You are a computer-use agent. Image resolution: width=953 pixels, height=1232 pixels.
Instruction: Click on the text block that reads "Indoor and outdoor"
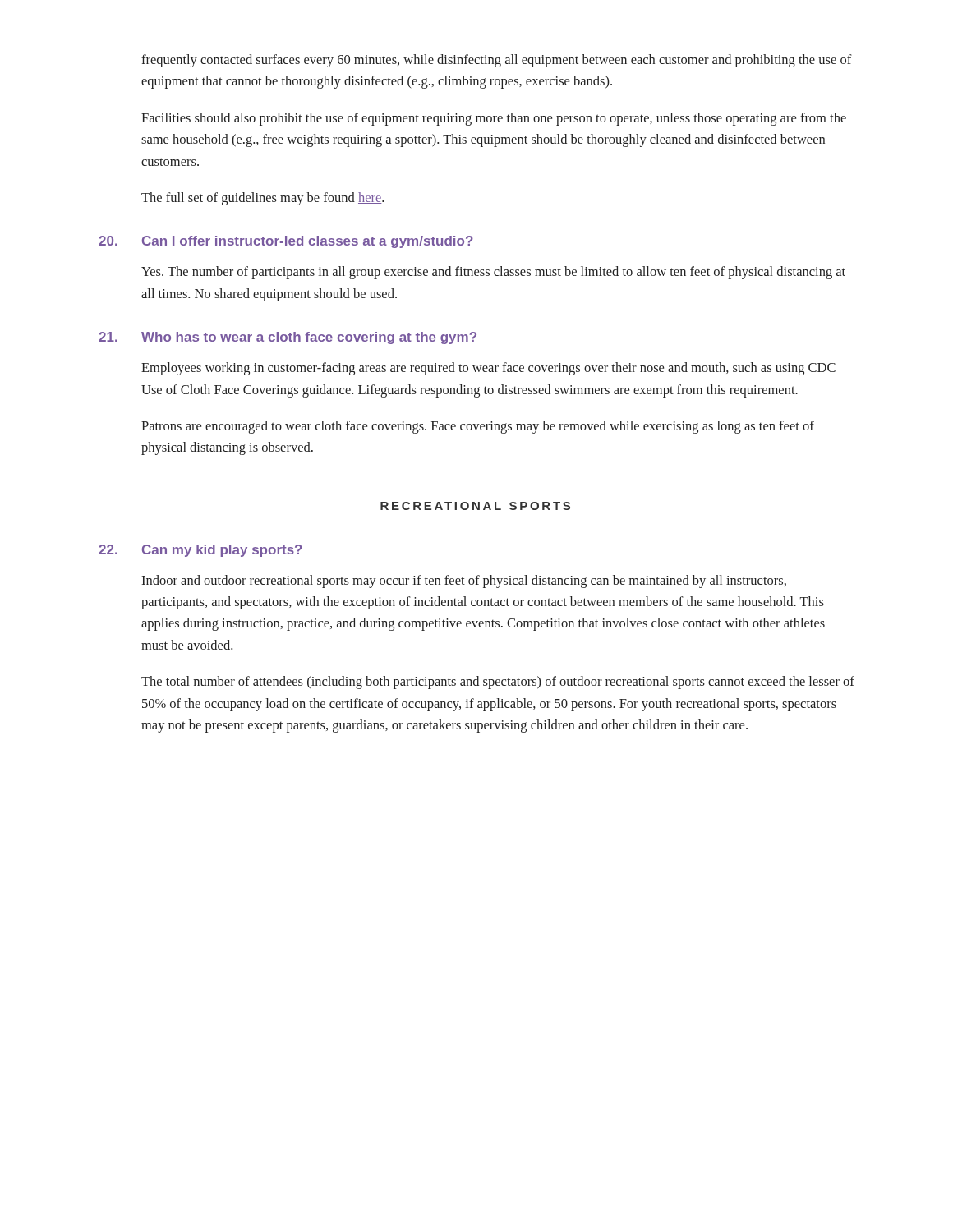pos(483,613)
